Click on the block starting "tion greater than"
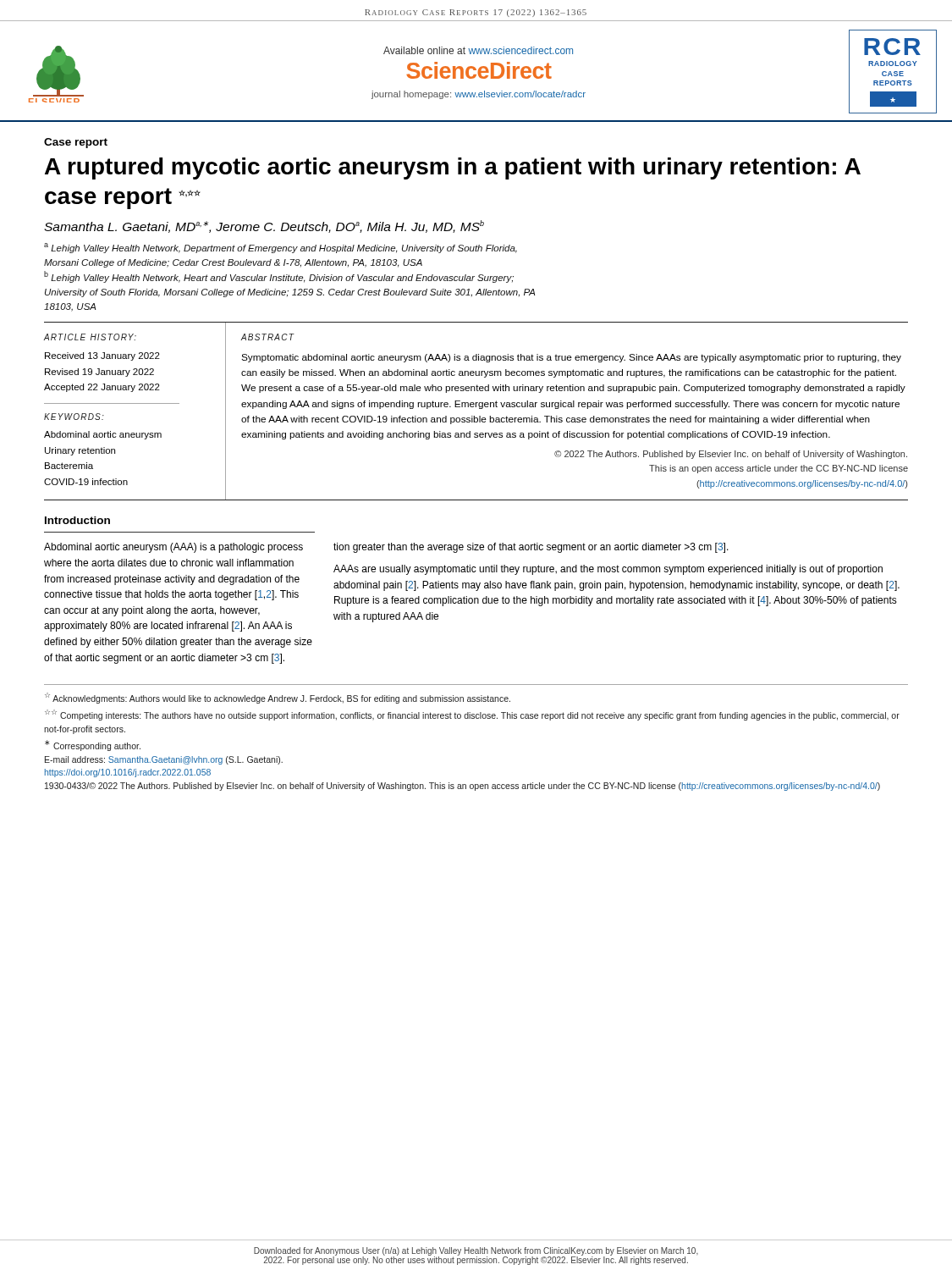Viewport: 952px width, 1270px height. click(x=621, y=582)
